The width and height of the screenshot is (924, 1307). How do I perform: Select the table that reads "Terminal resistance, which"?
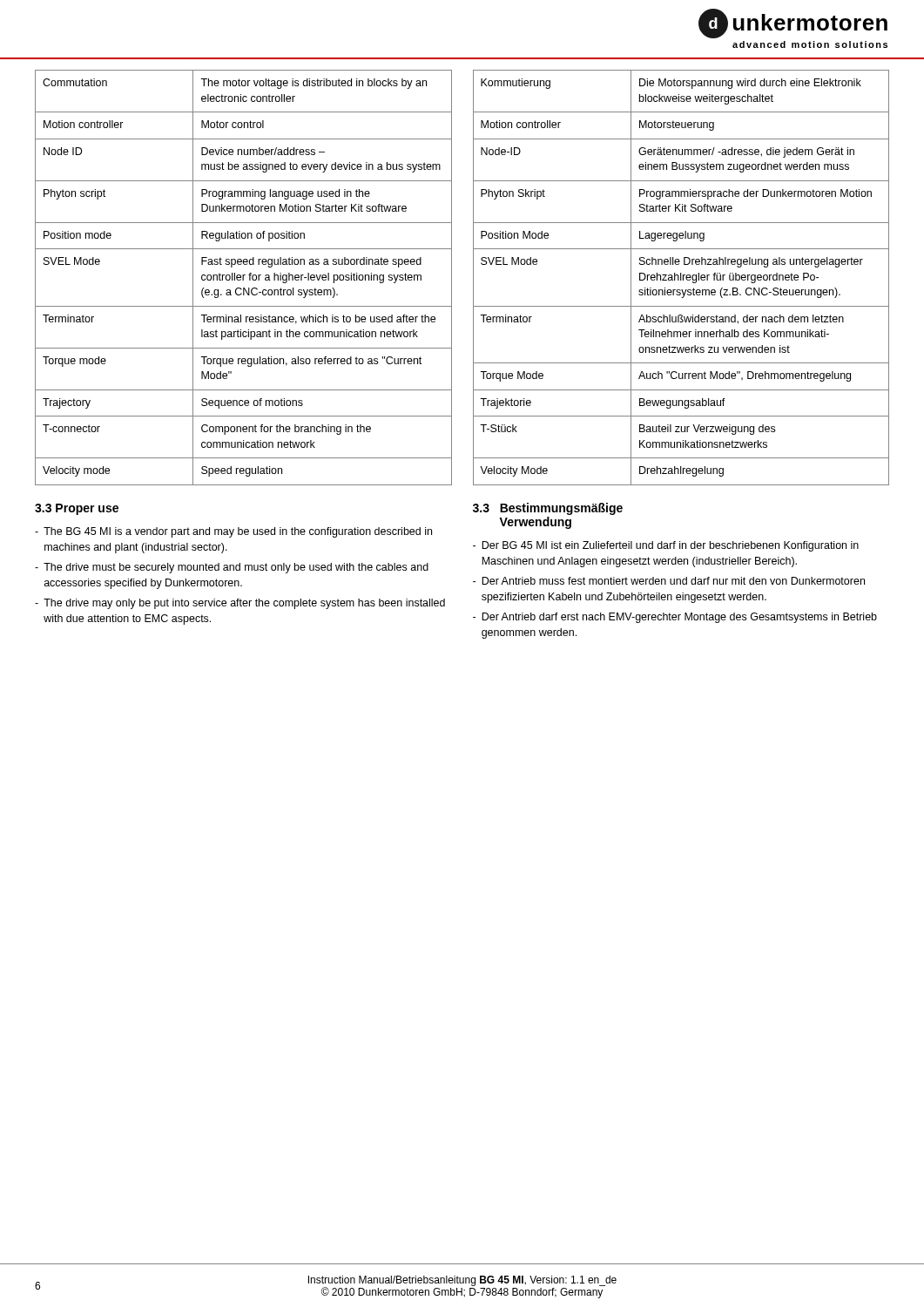pos(243,277)
